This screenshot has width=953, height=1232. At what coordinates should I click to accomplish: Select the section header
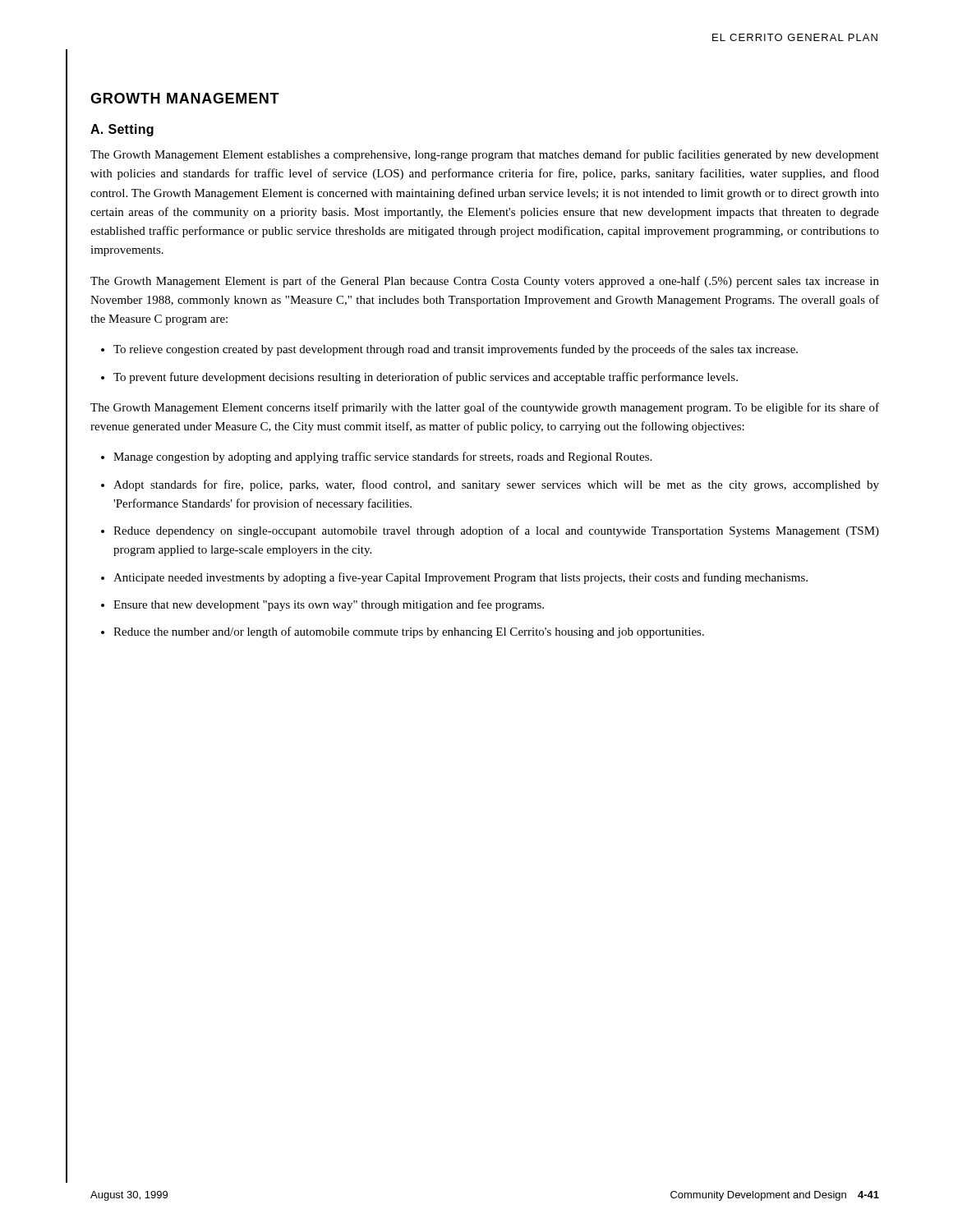(122, 129)
